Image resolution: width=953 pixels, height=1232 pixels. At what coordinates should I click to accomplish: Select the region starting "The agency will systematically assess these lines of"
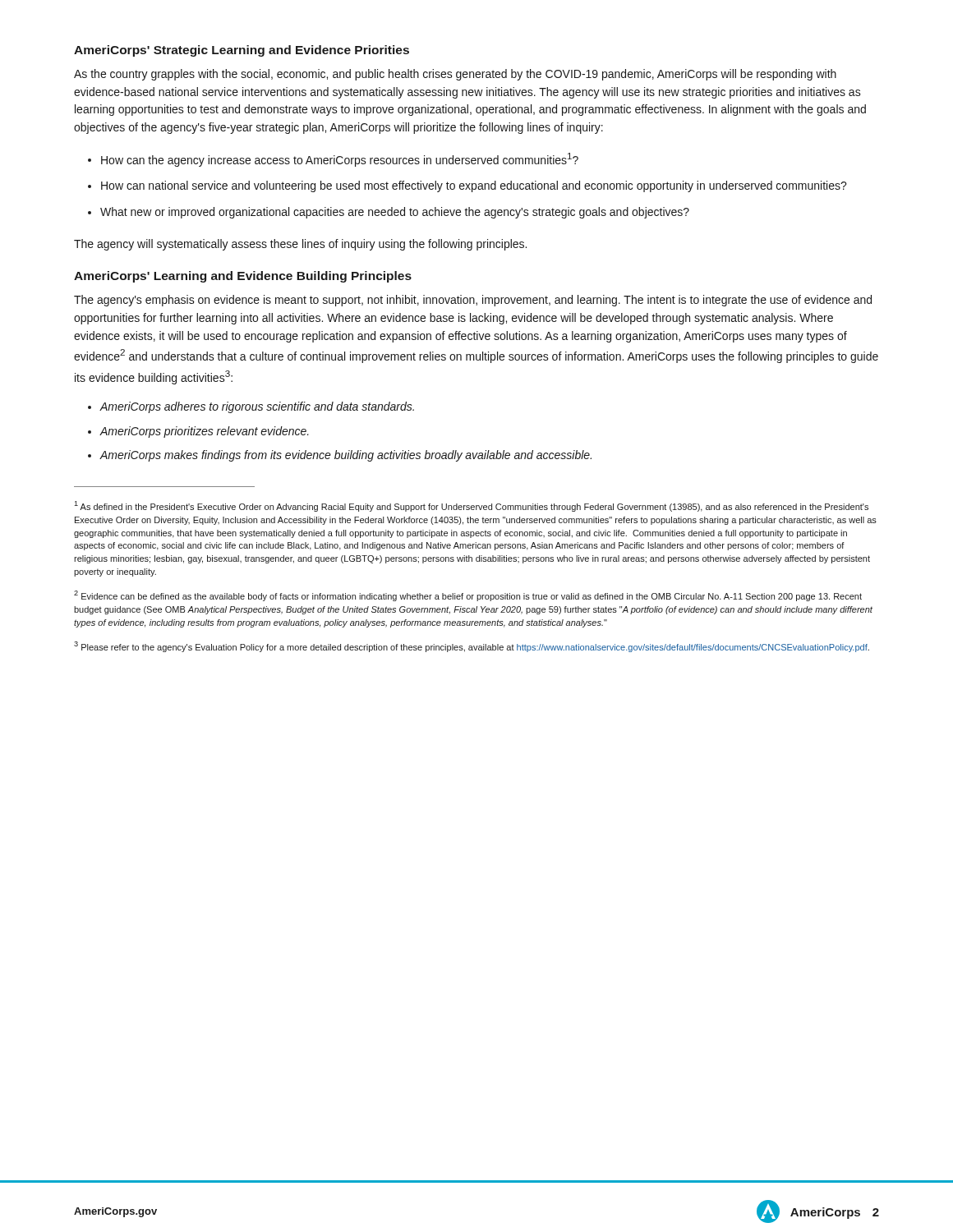coord(301,244)
